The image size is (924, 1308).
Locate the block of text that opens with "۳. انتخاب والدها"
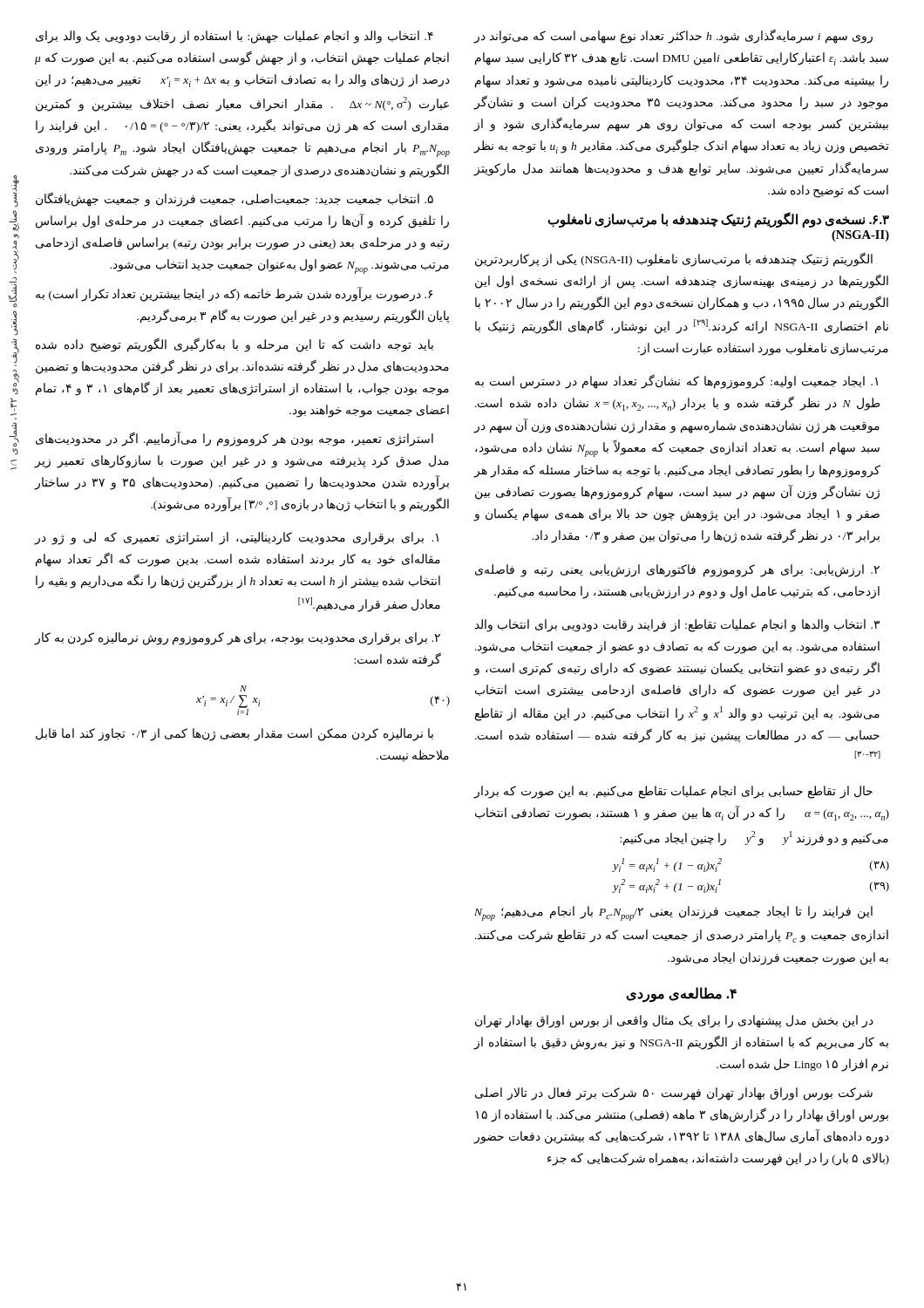(677, 692)
